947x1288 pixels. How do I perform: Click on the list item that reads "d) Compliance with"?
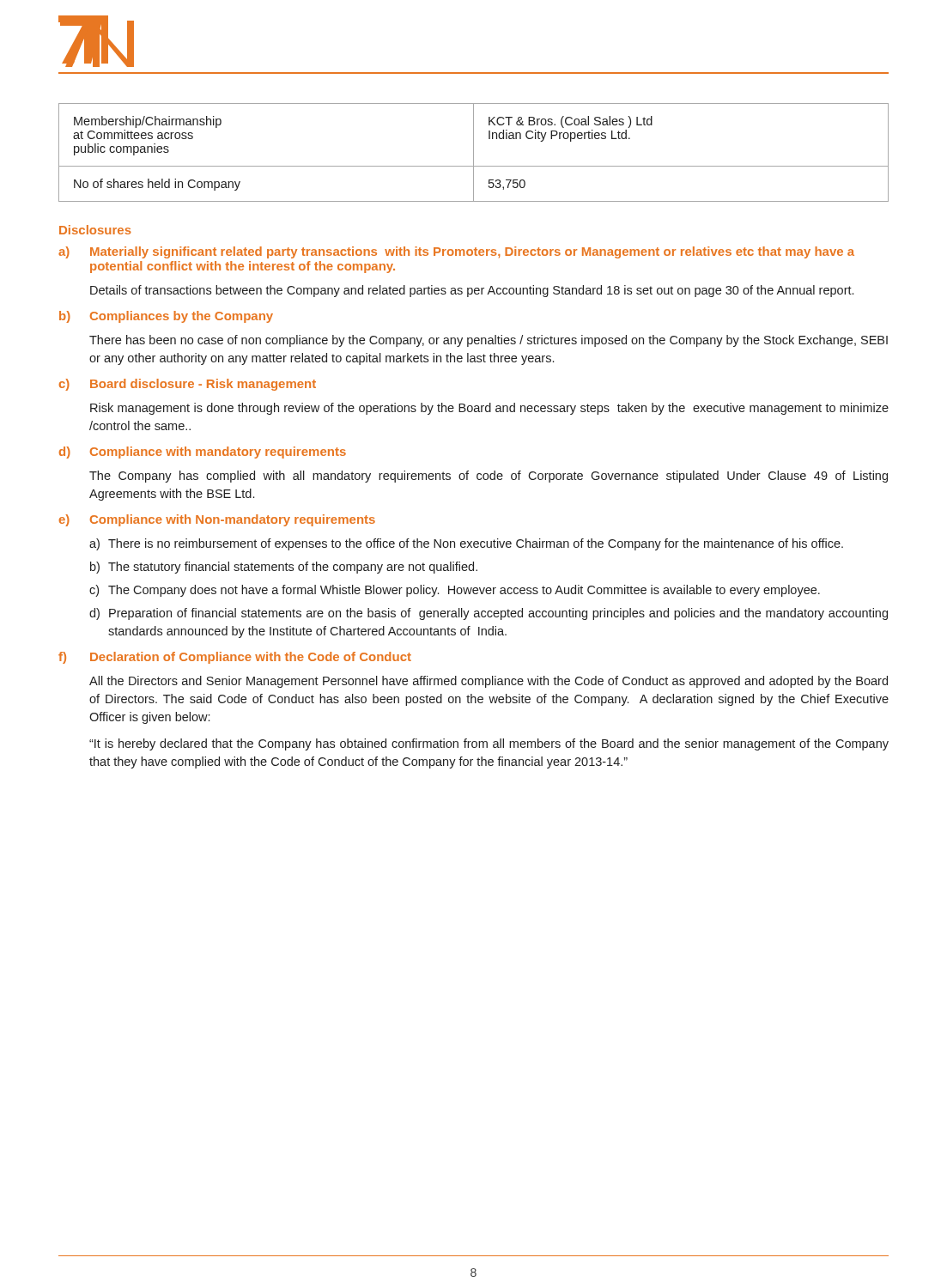pos(203,453)
